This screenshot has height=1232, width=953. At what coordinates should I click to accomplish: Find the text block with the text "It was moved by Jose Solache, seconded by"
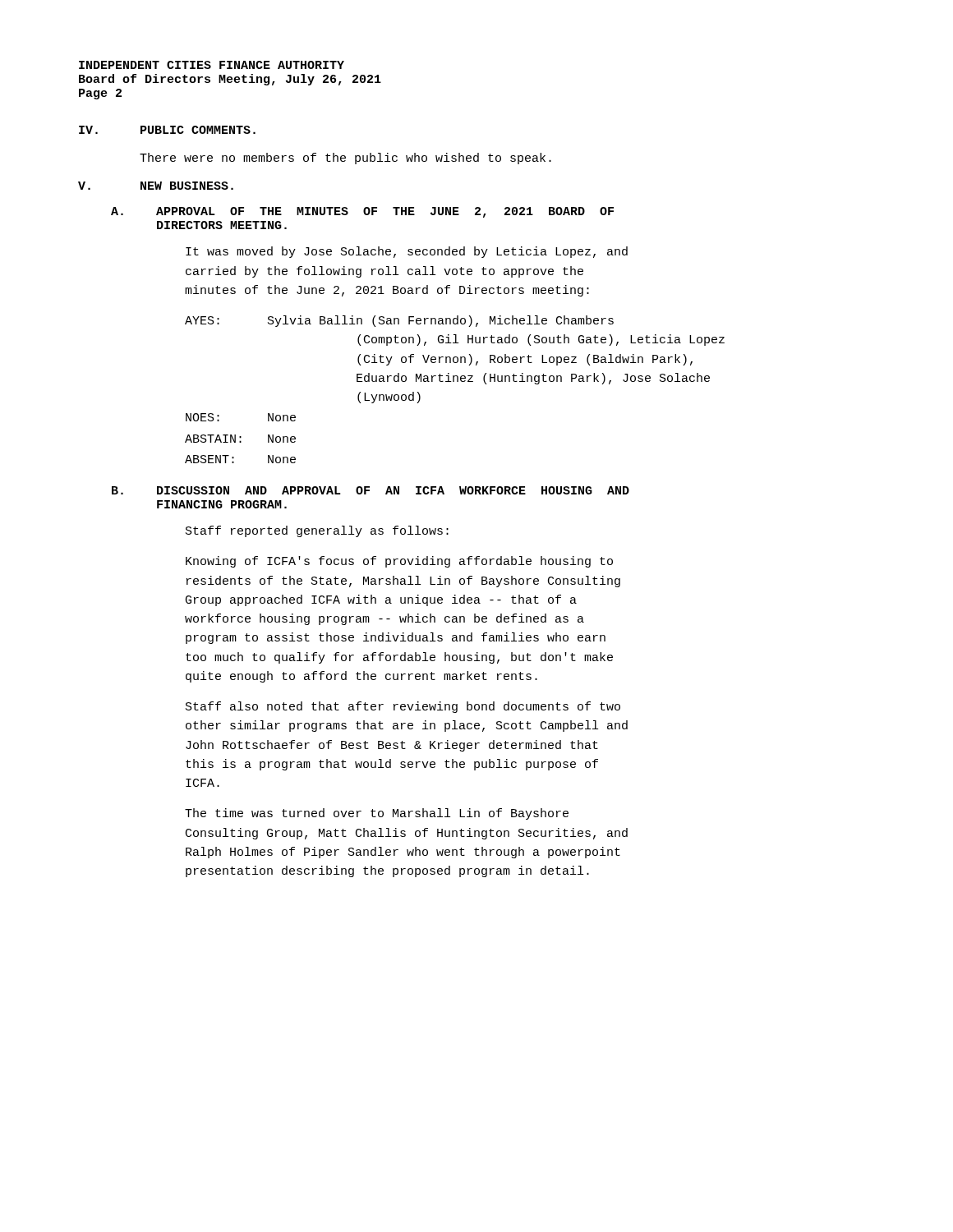click(407, 272)
